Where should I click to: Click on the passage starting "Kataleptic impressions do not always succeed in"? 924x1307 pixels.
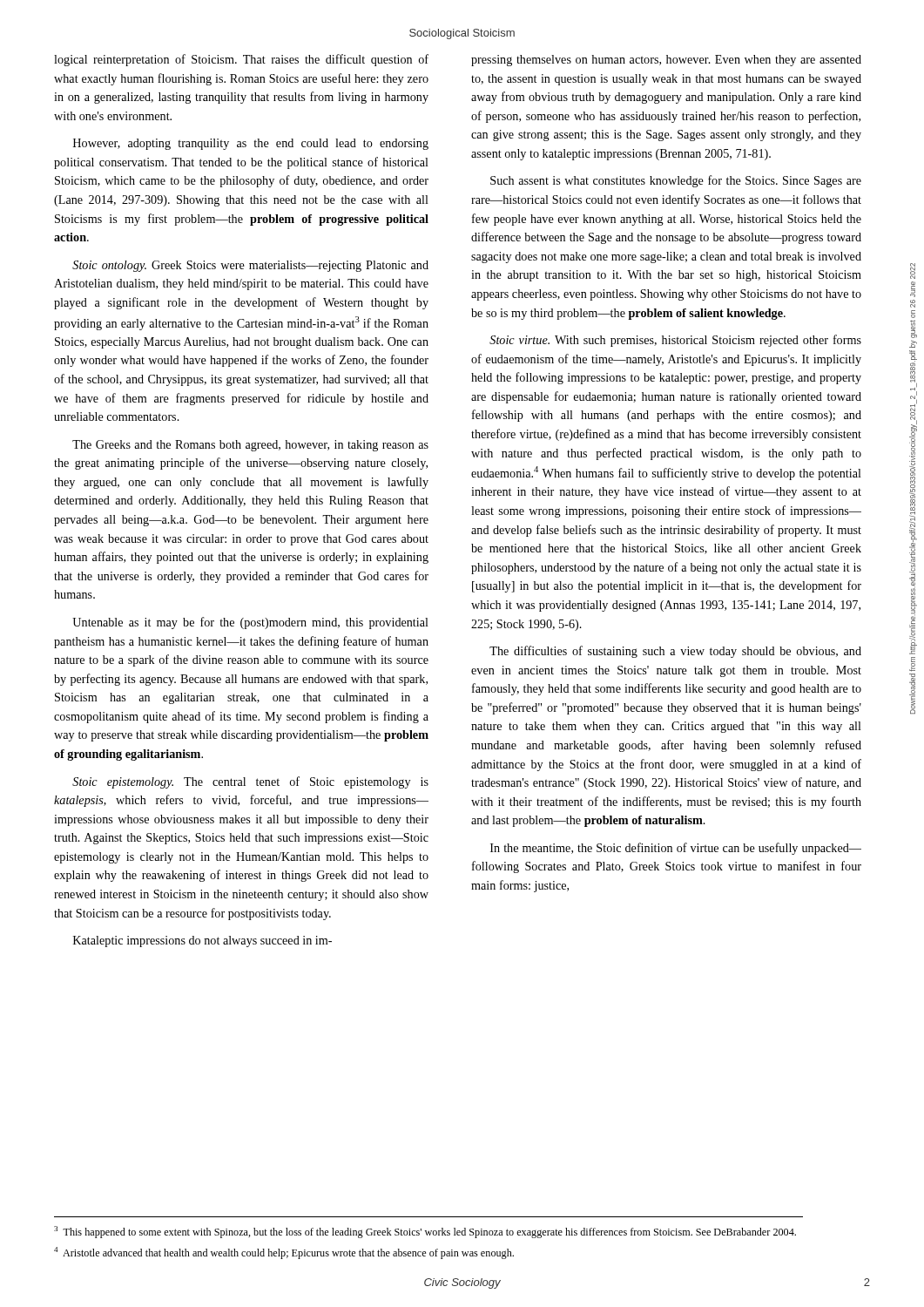pyautogui.click(x=241, y=941)
